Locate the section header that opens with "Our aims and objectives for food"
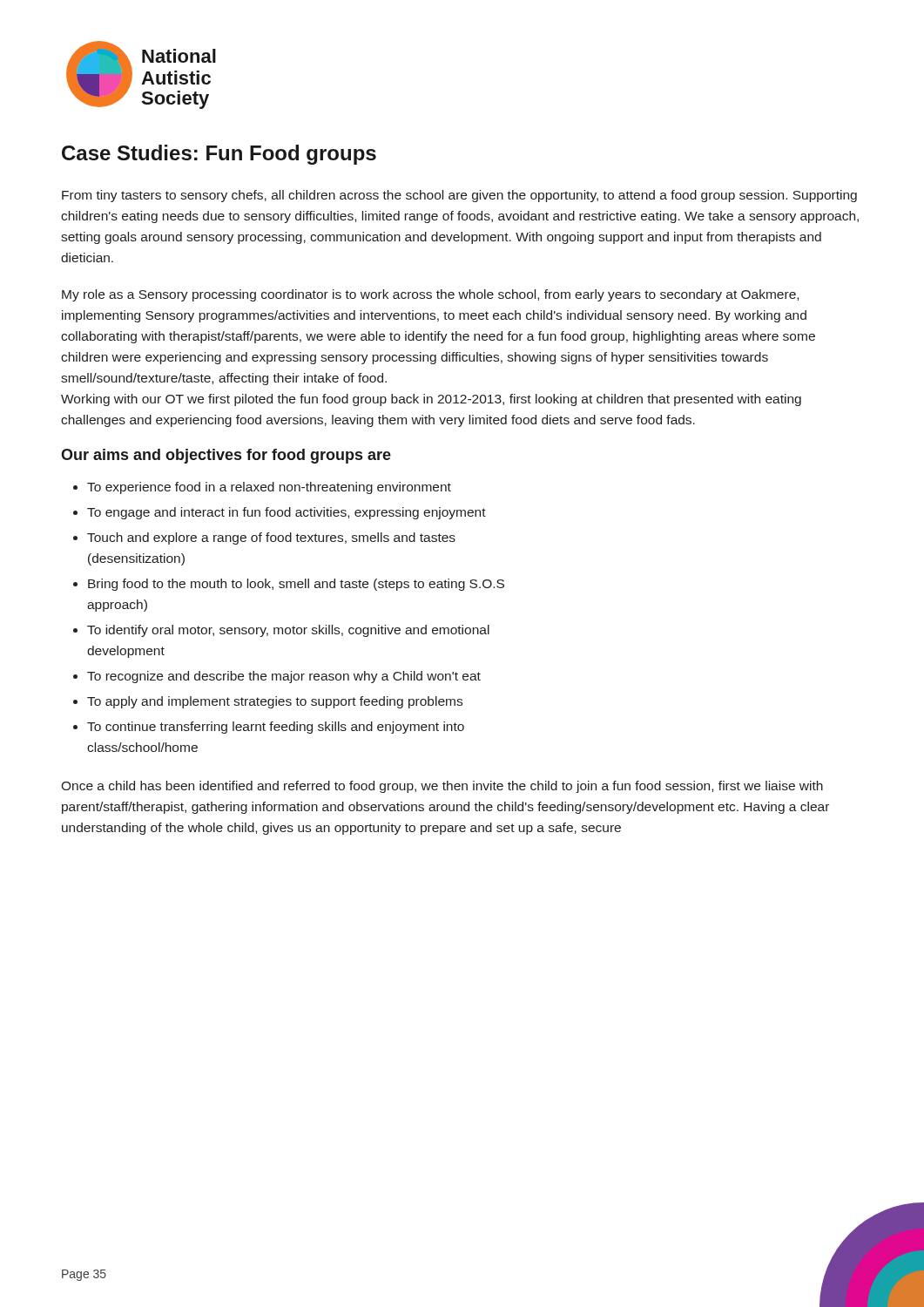Viewport: 924px width, 1307px height. [226, 455]
